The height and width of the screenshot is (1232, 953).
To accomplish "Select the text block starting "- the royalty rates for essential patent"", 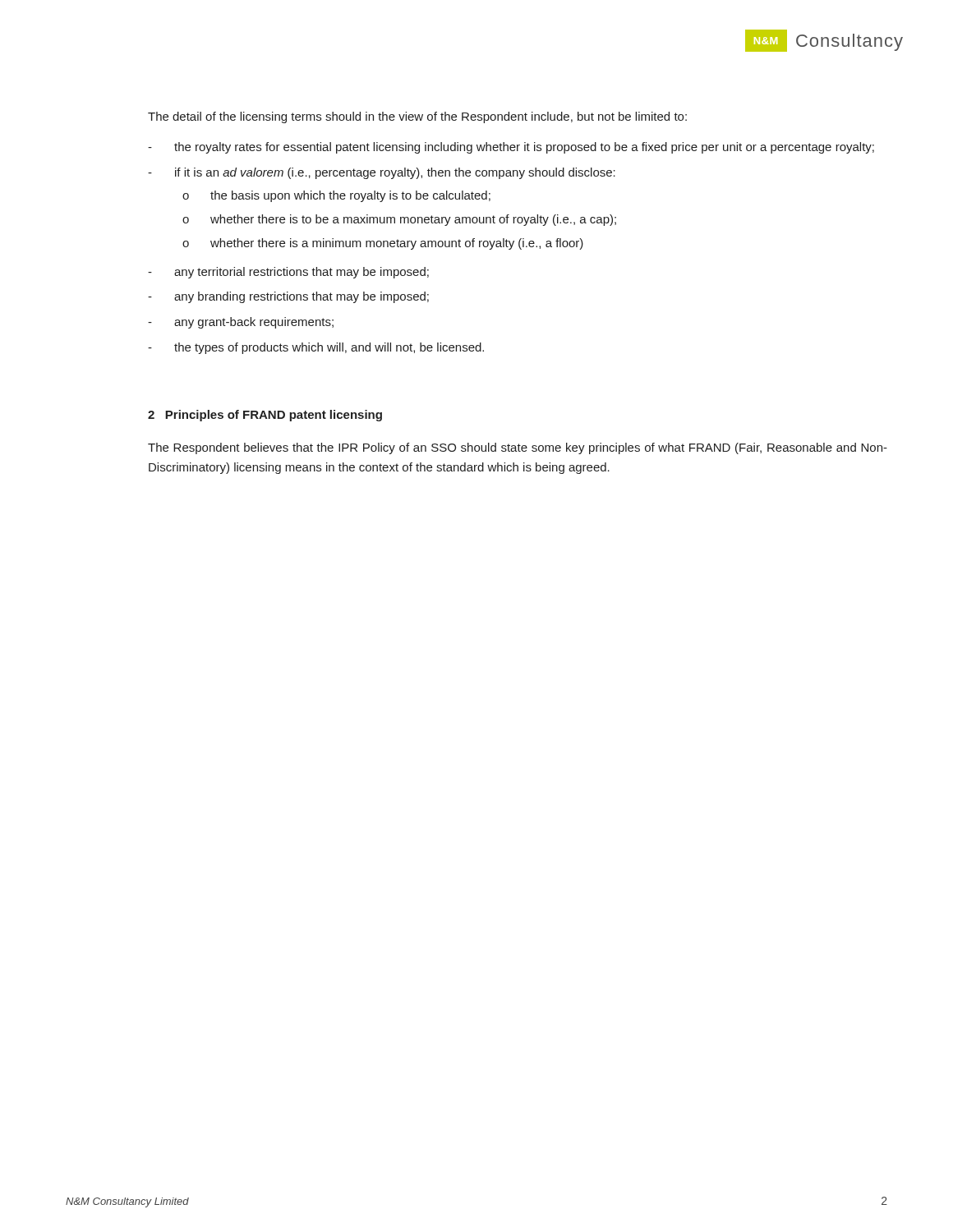I will point(518,147).
